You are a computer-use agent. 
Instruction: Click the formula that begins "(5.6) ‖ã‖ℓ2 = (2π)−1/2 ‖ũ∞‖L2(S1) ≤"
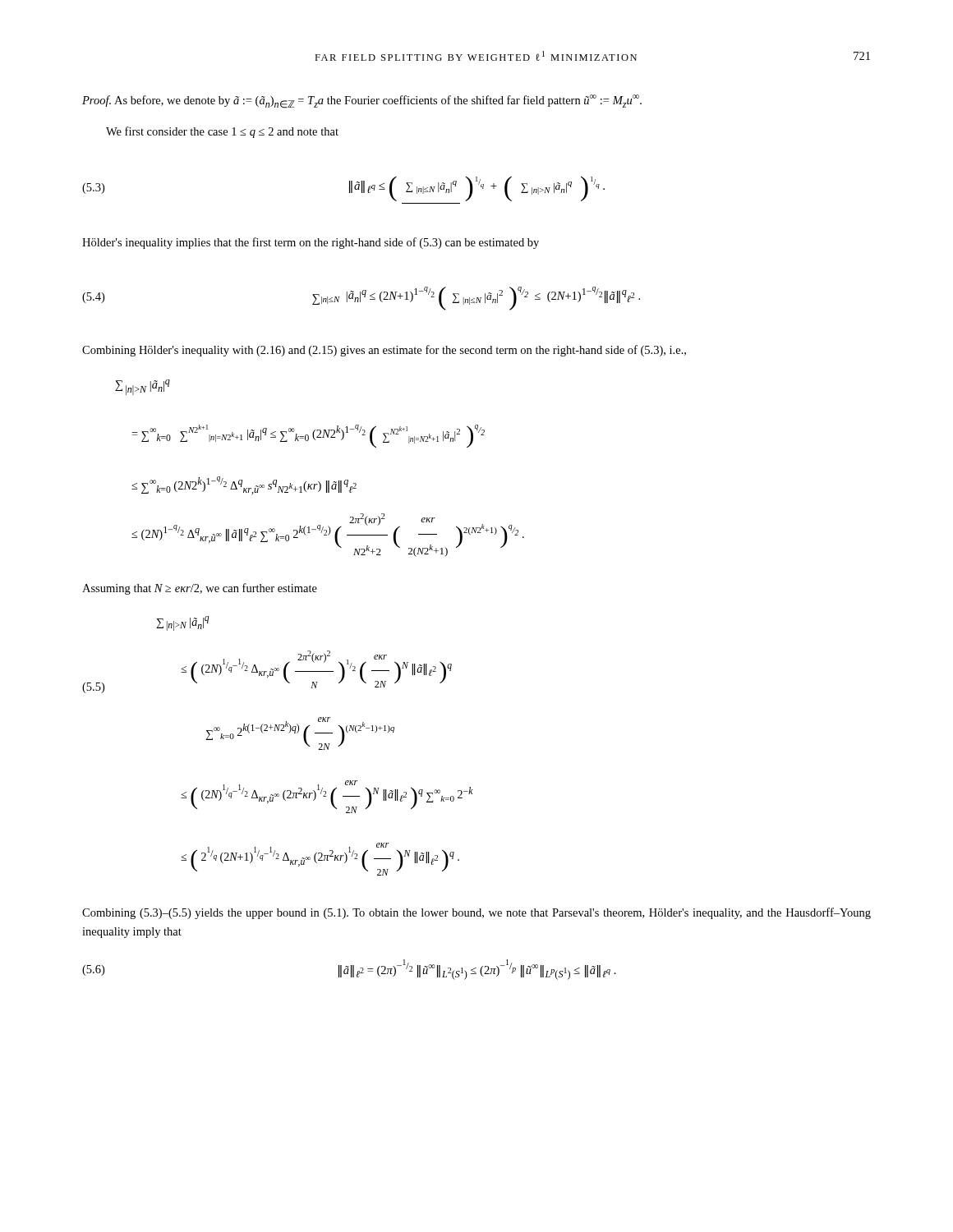[440, 970]
